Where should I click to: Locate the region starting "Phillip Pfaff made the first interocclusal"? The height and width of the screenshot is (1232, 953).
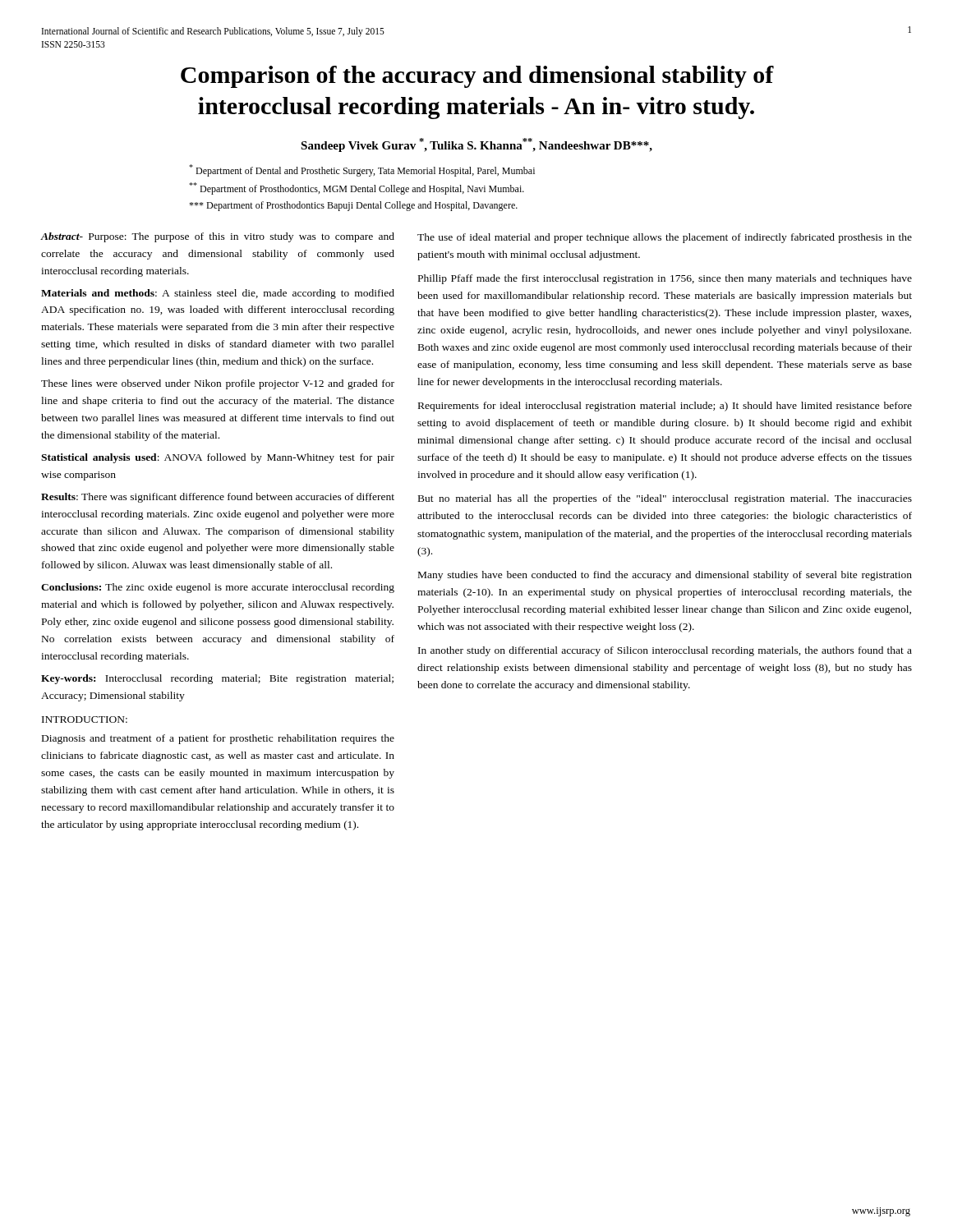point(665,330)
